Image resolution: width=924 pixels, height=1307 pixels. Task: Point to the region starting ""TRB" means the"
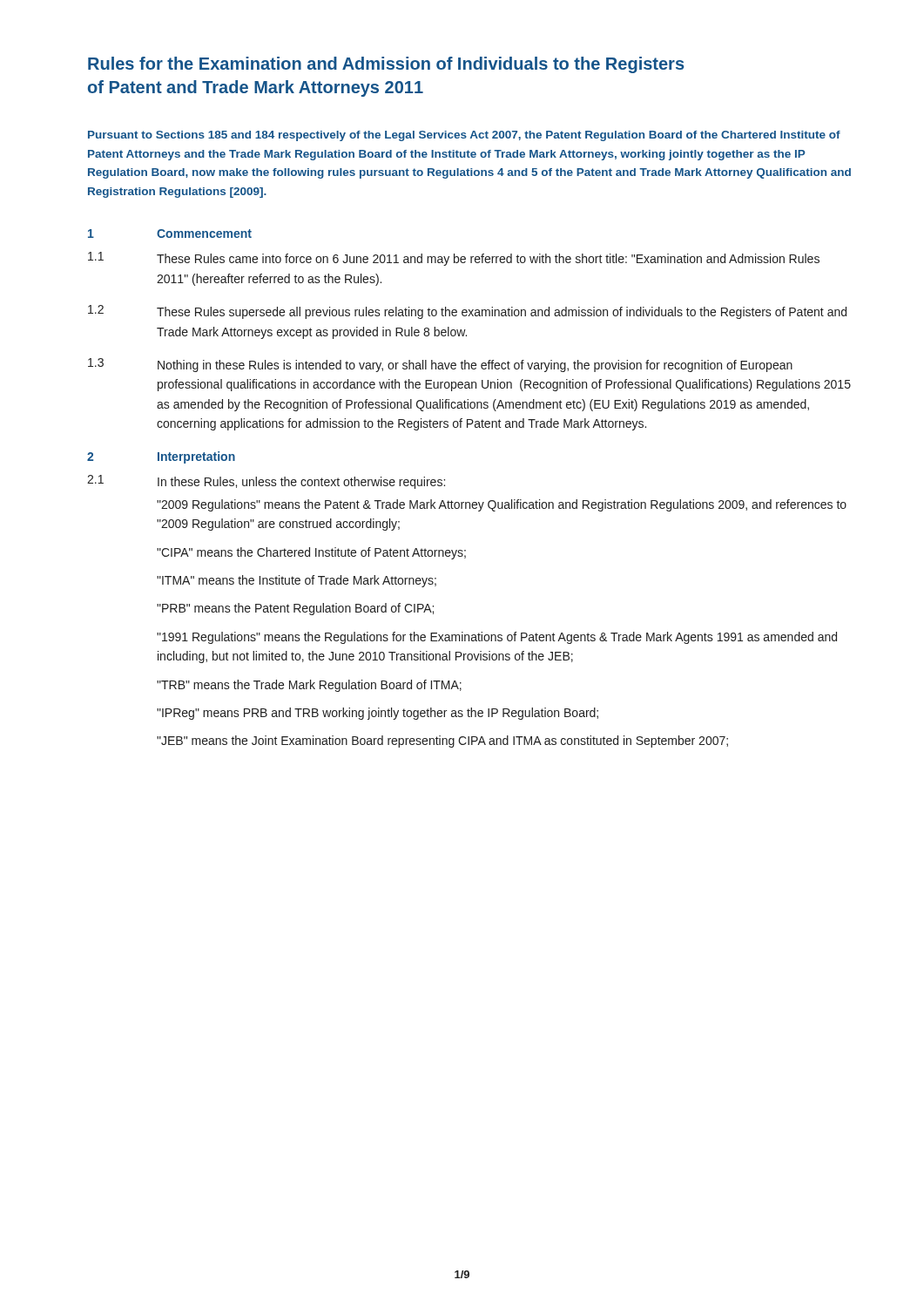310,685
